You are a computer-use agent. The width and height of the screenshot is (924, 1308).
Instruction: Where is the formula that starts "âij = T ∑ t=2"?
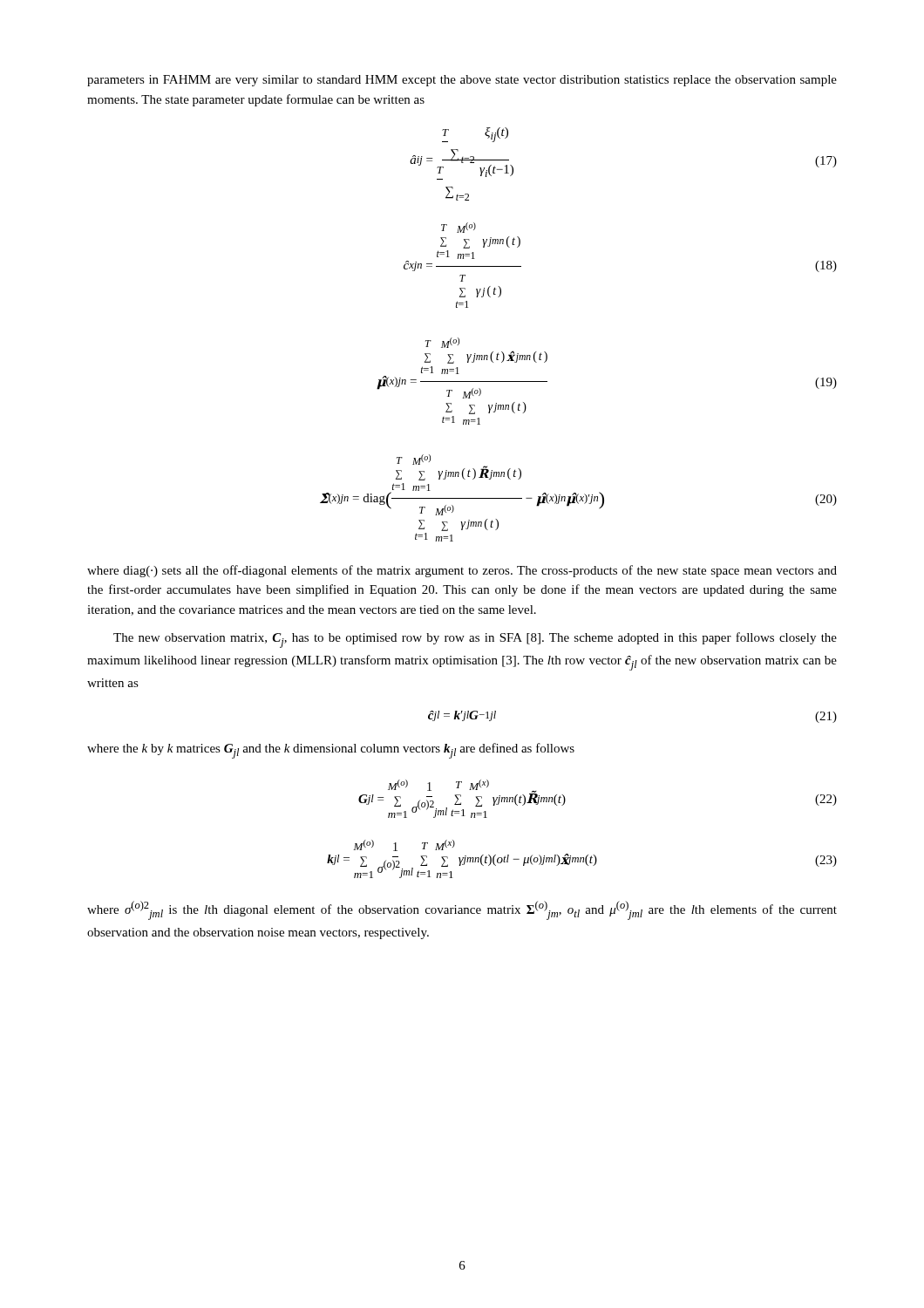pos(462,160)
